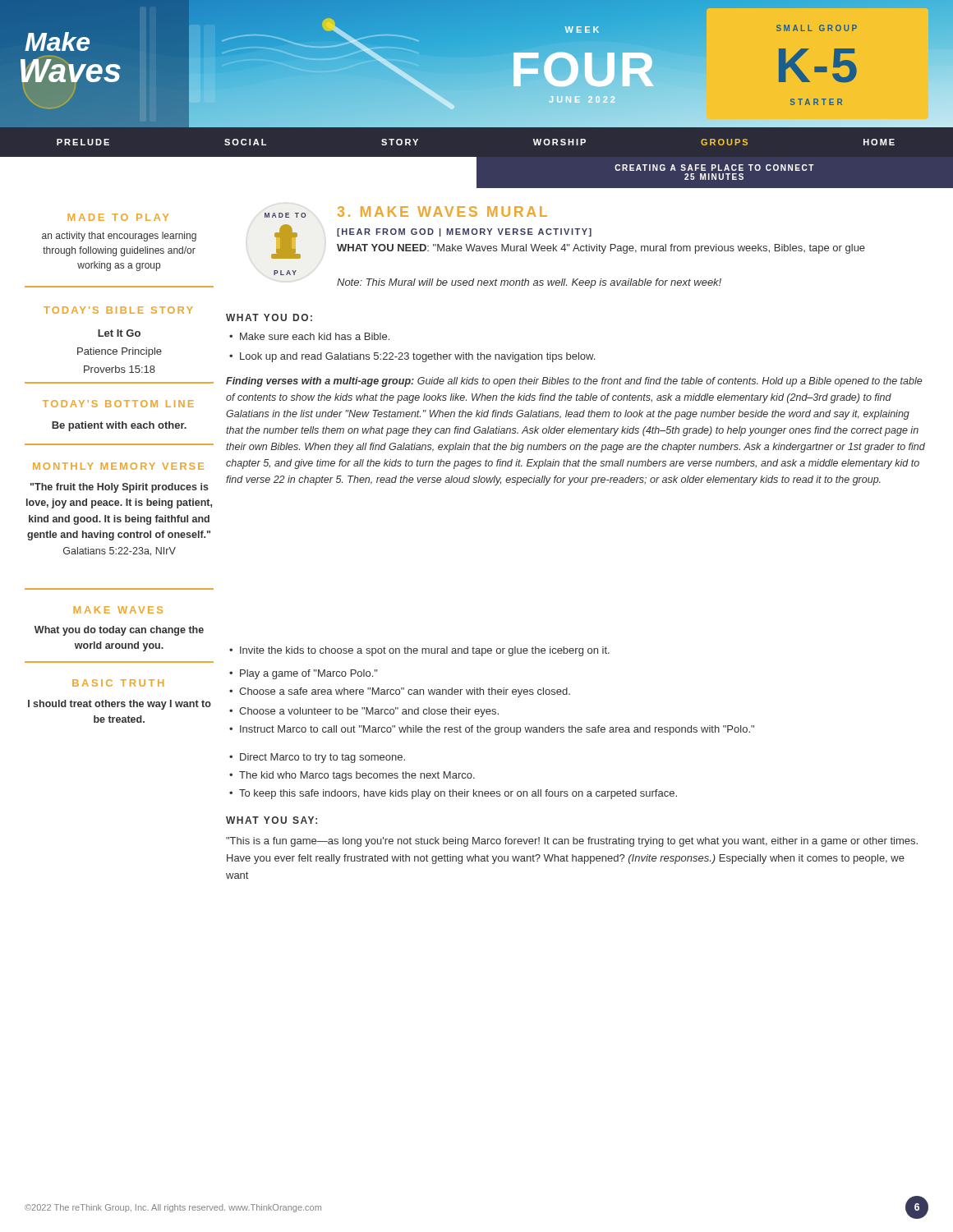Screen dimensions: 1232x953
Task: Find the list item that reads "•Direct Marco to"
Action: pos(317,758)
